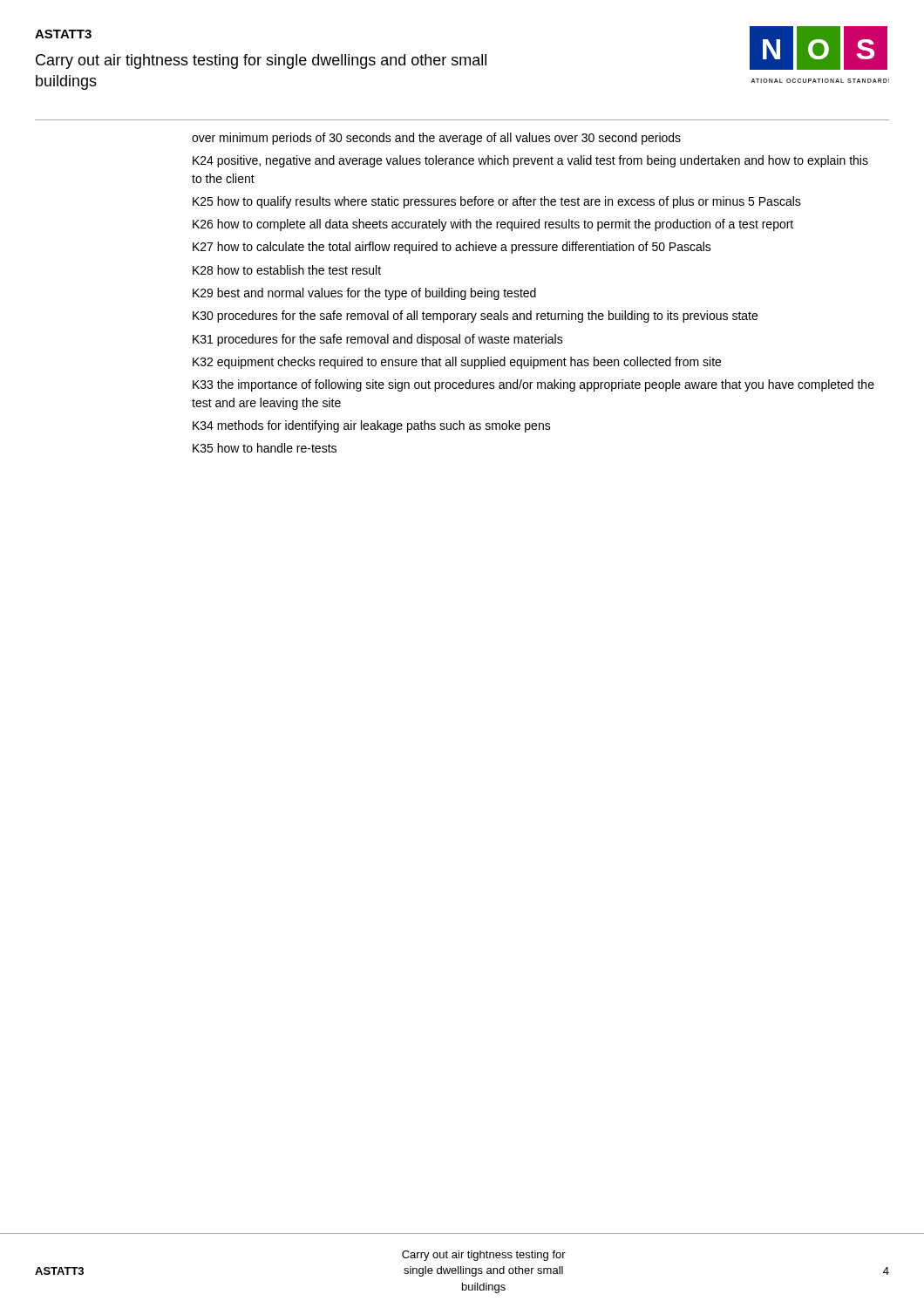The width and height of the screenshot is (924, 1308).
Task: Find the block on this page that starts "K34 methods for identifying air"
Action: (371, 425)
